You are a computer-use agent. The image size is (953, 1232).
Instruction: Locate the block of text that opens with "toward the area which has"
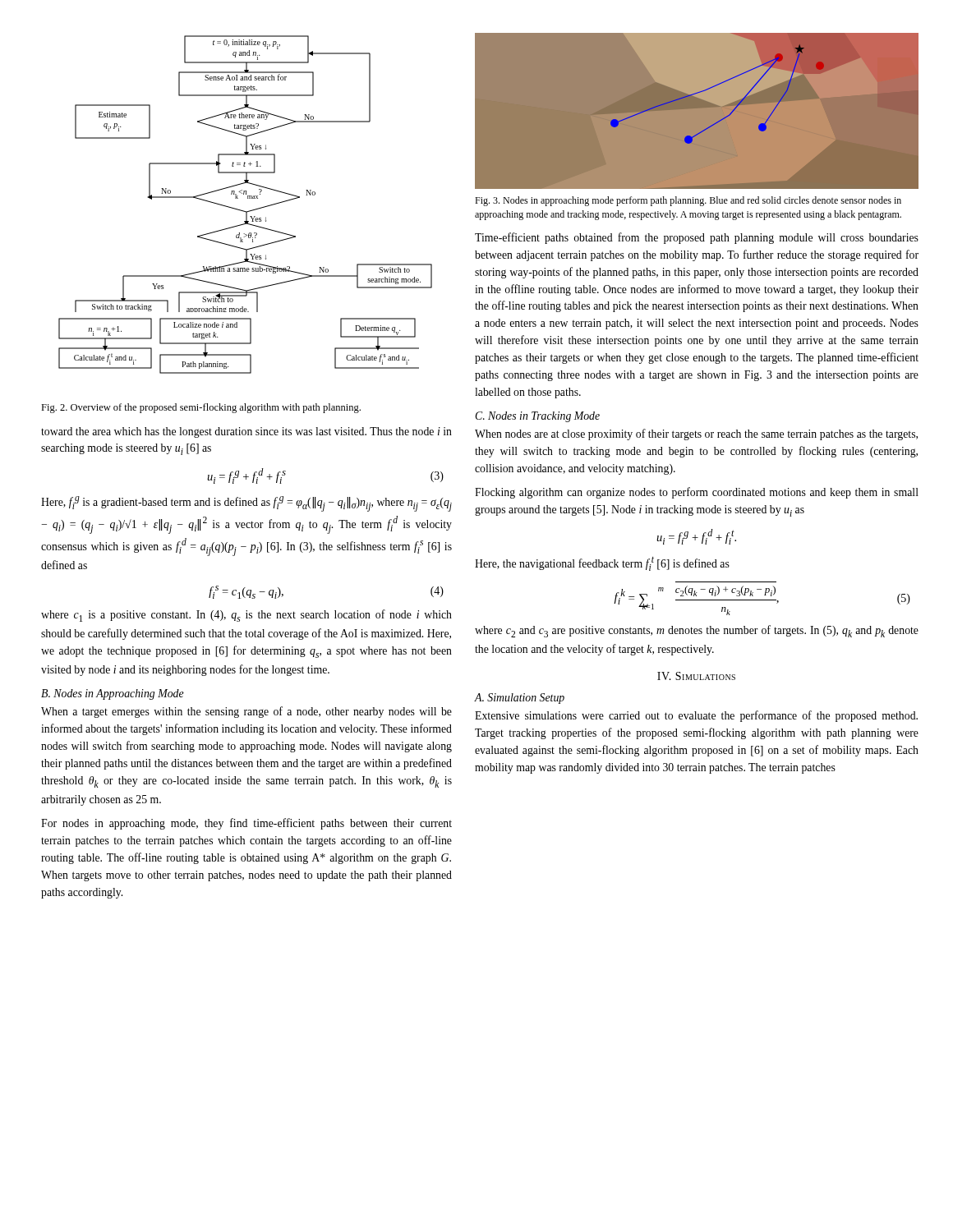pyautogui.click(x=246, y=441)
